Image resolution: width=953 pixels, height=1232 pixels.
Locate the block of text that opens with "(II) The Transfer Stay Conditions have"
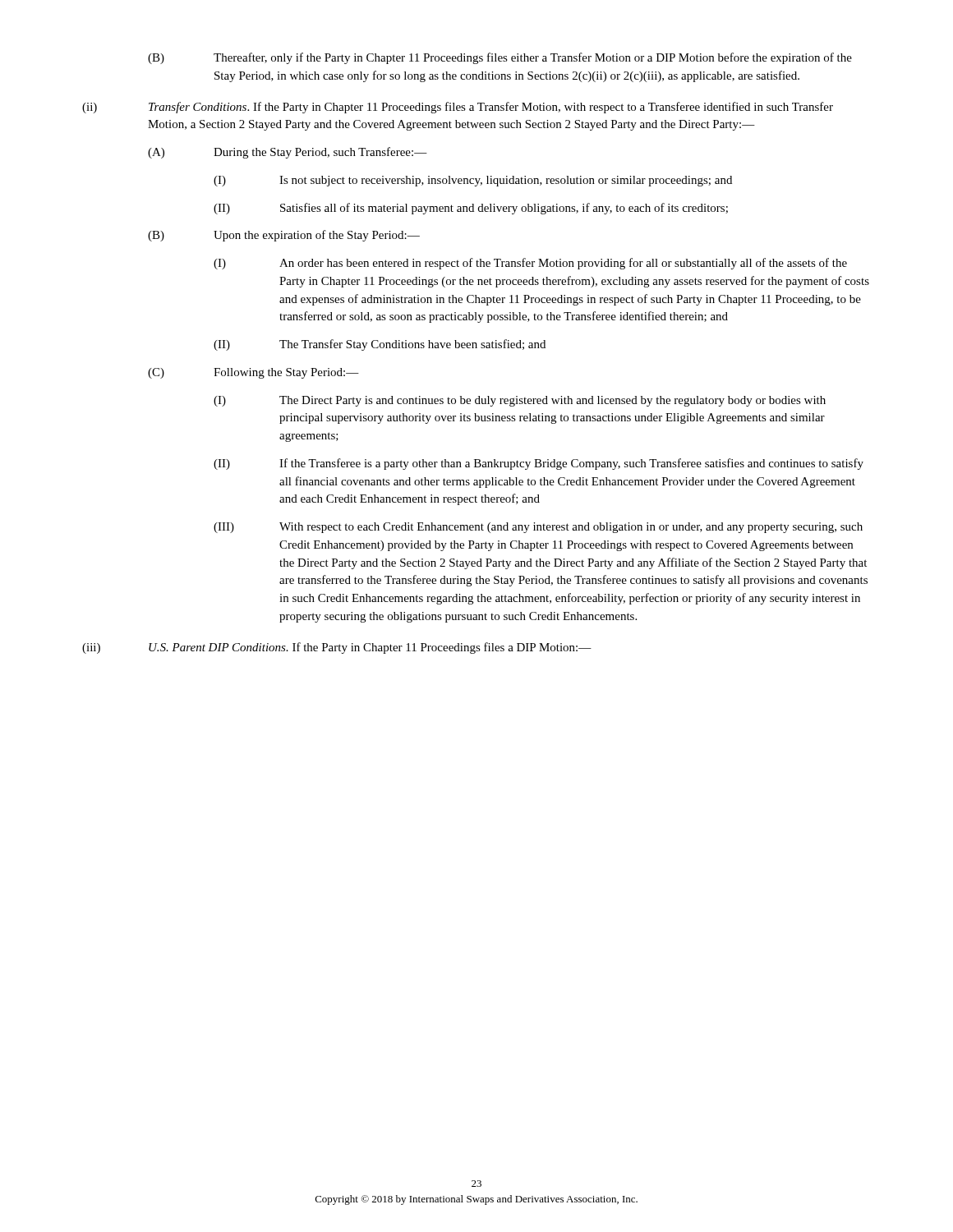pyautogui.click(x=542, y=345)
